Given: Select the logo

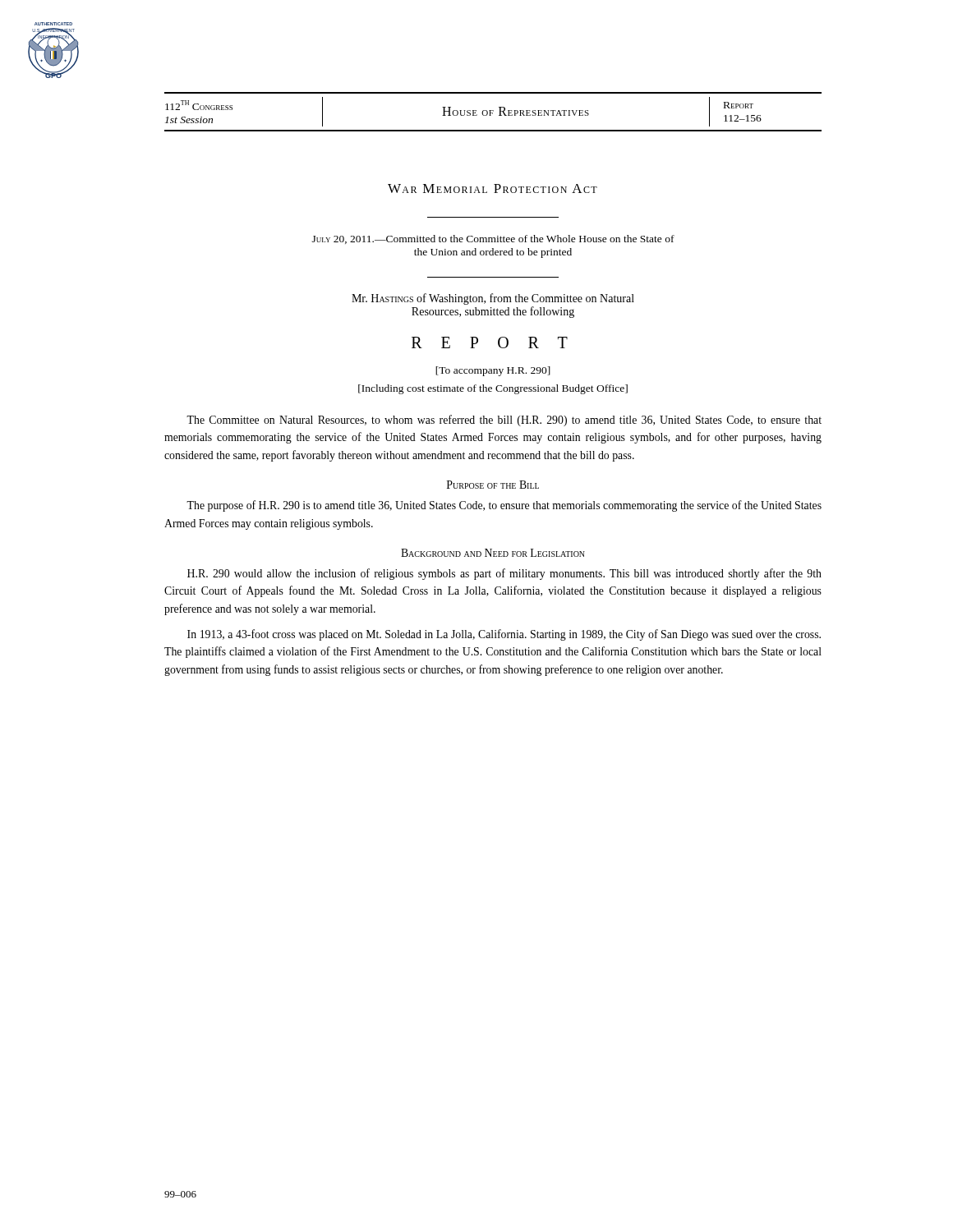Looking at the screenshot, I should [x=57, y=52].
